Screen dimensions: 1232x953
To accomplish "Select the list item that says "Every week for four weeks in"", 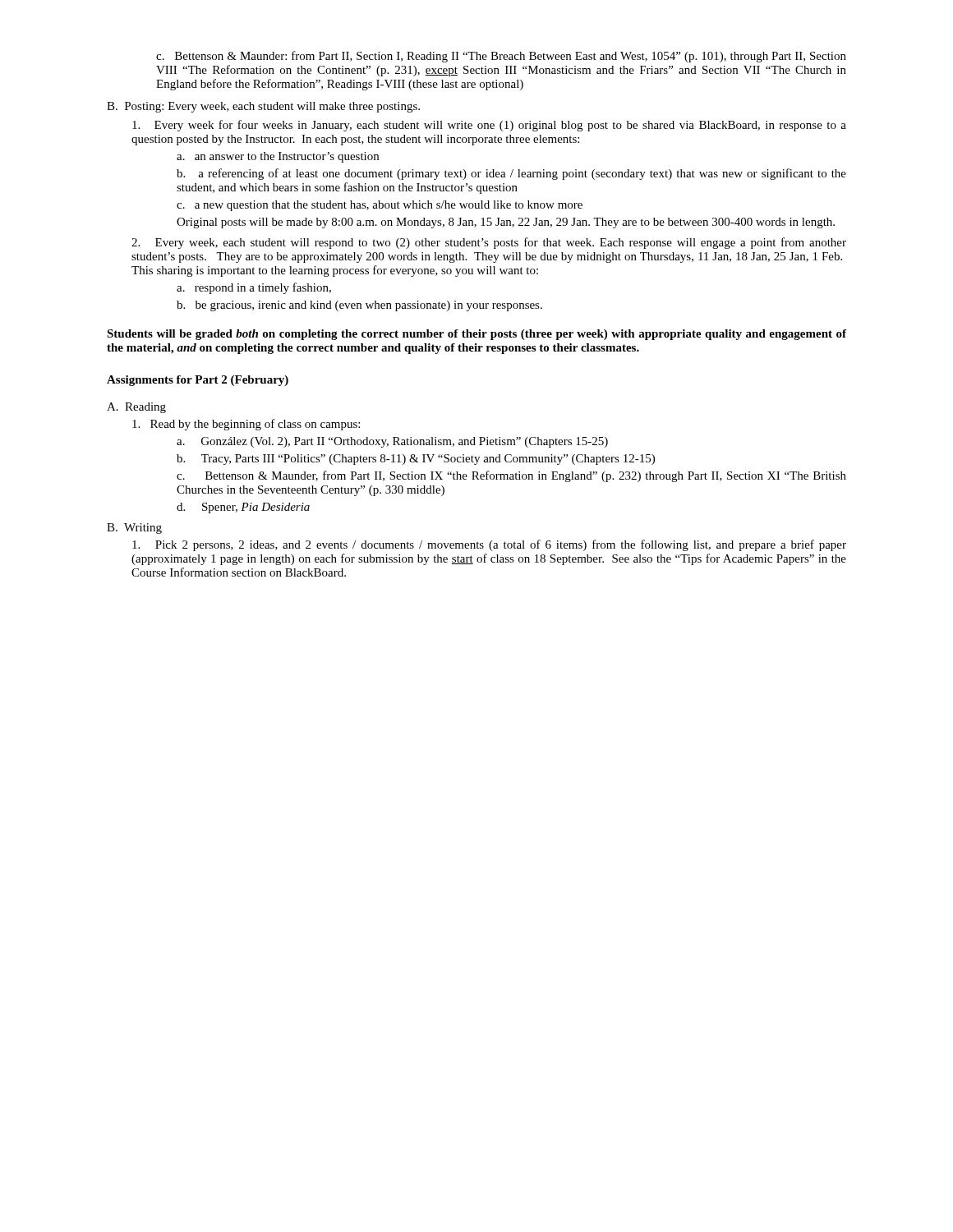I will coord(489,132).
